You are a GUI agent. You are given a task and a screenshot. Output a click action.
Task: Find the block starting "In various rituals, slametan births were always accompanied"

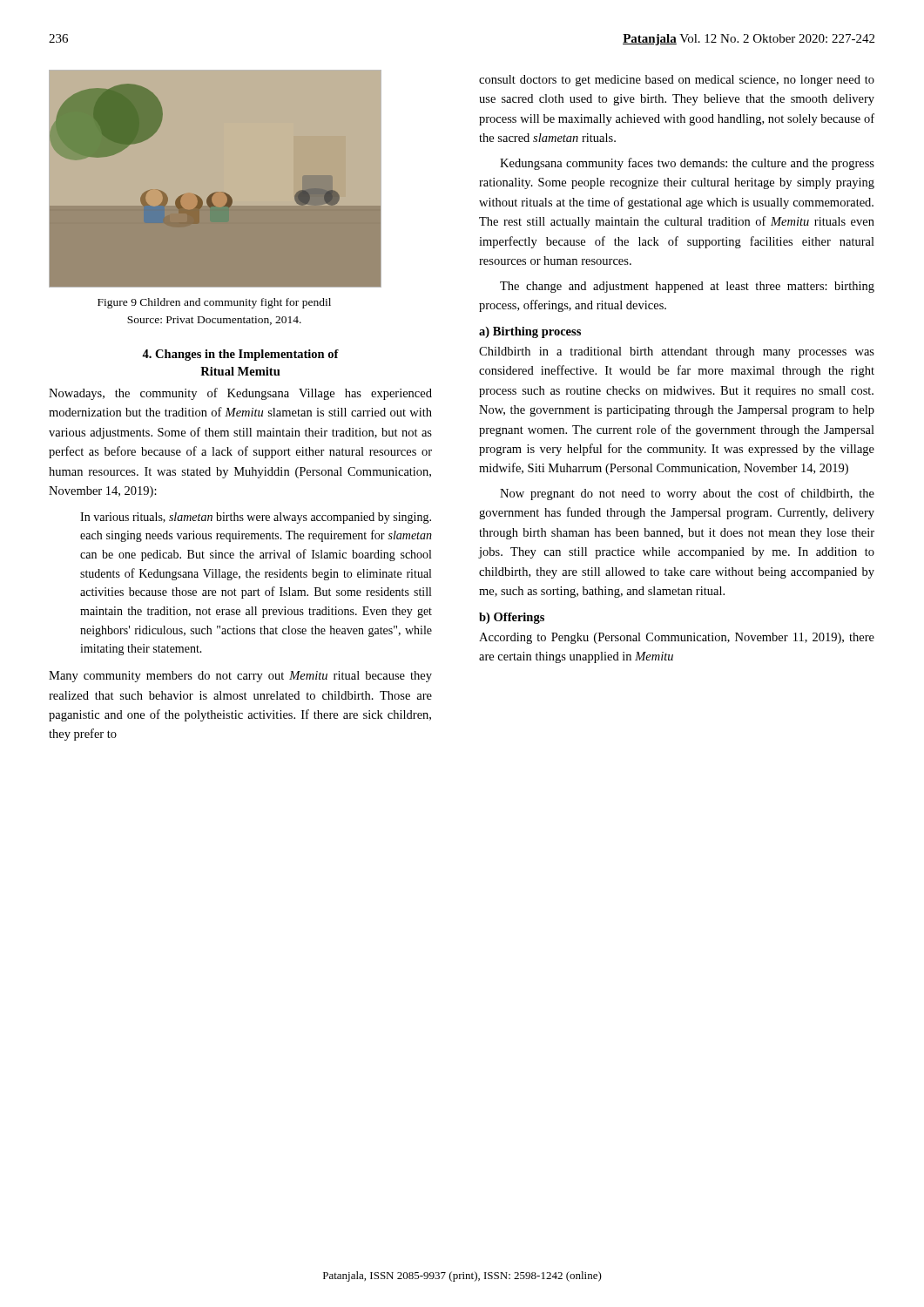[x=256, y=583]
